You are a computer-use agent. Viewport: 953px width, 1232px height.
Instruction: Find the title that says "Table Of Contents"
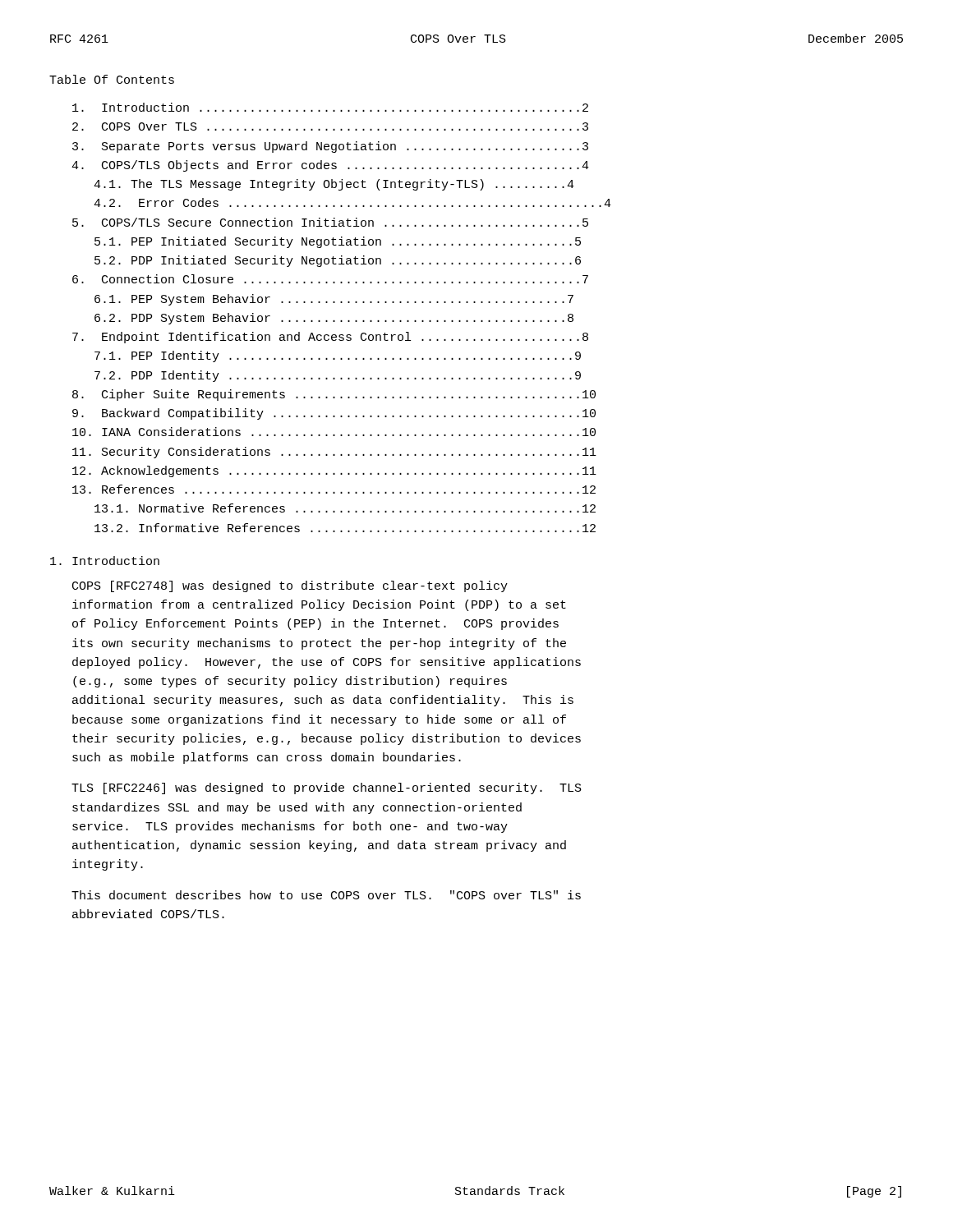[x=112, y=81]
